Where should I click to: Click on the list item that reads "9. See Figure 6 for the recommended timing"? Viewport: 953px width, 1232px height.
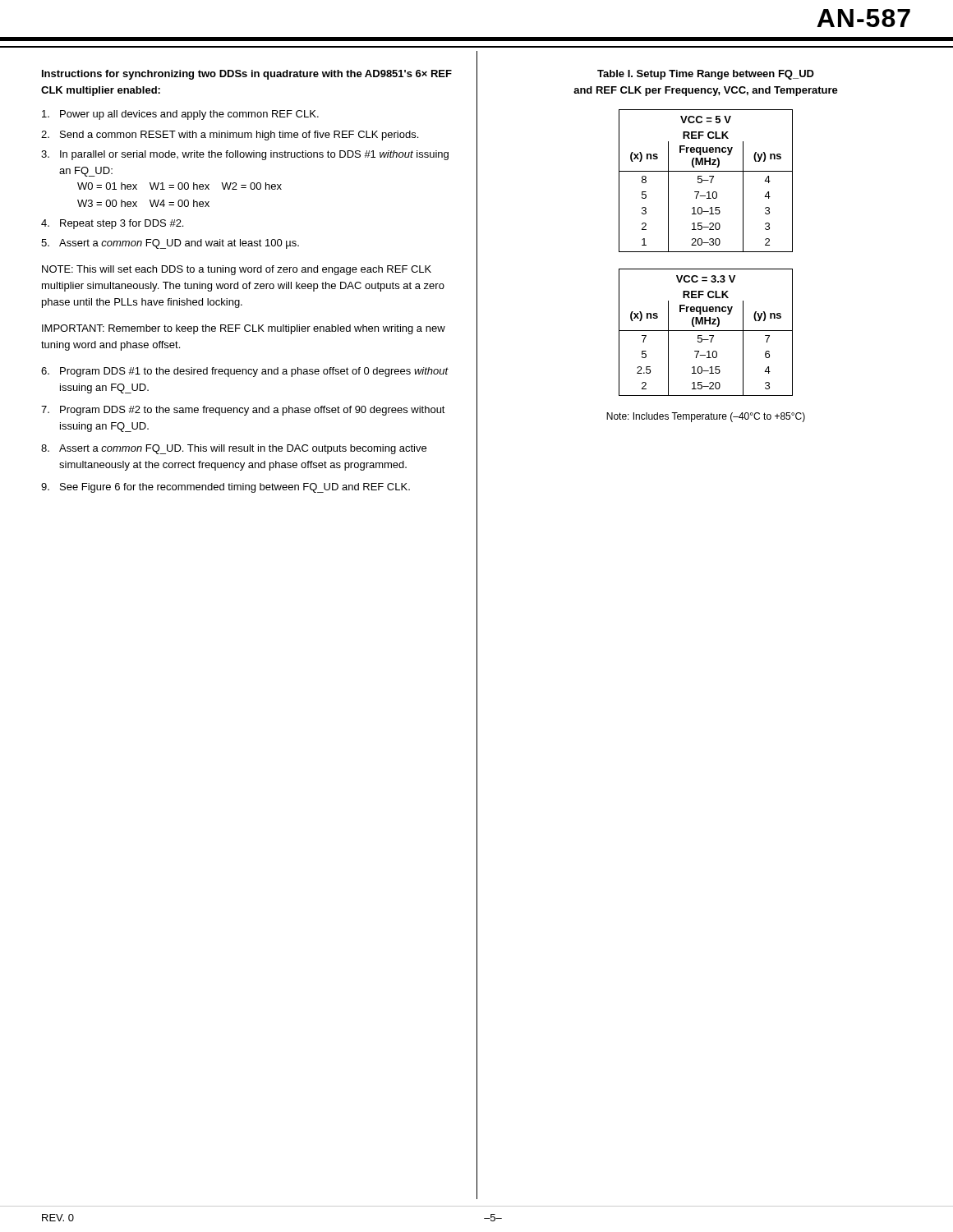[247, 487]
